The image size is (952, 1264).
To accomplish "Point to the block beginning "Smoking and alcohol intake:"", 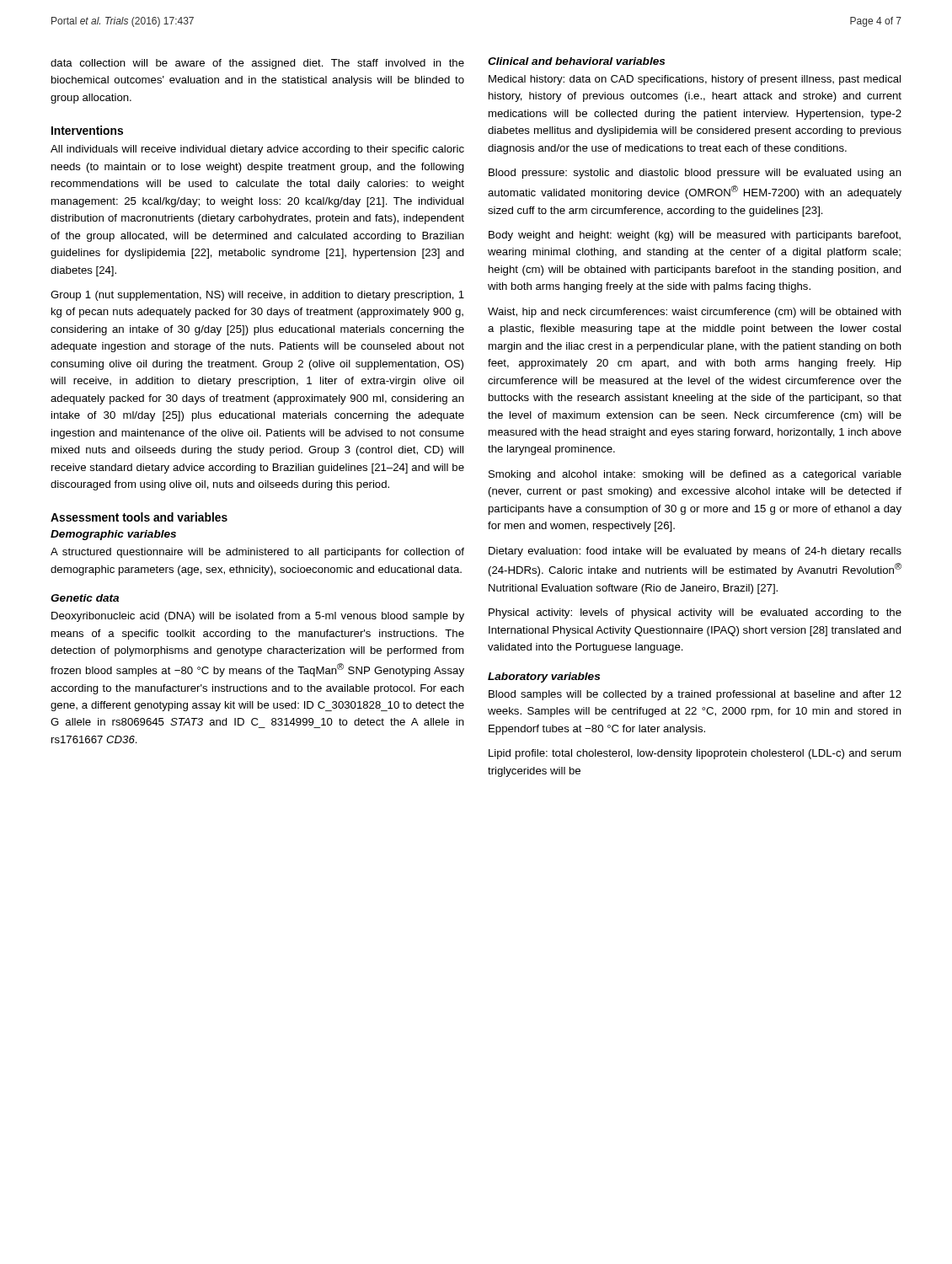I will coord(695,500).
